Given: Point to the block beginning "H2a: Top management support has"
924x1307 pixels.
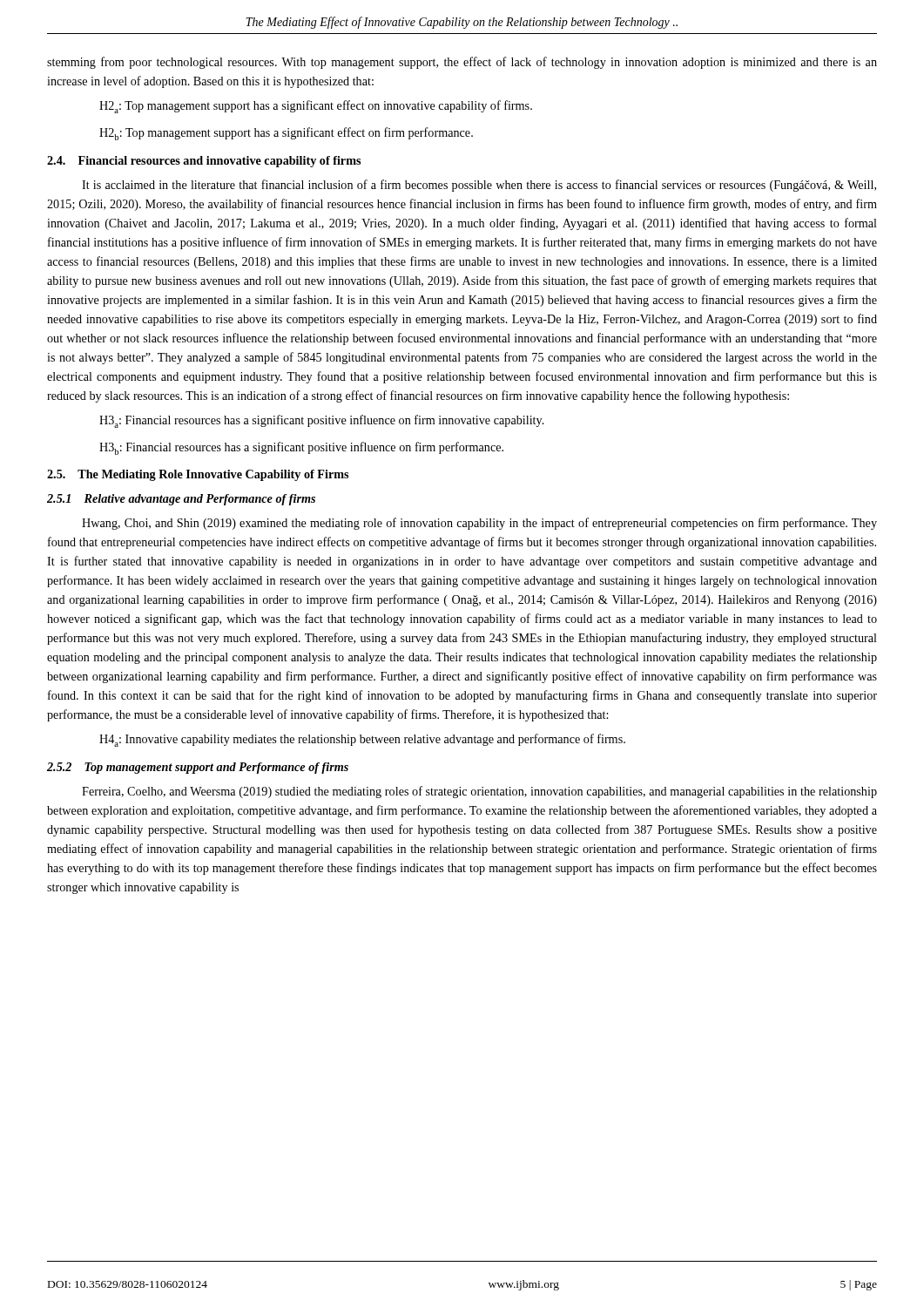Looking at the screenshot, I should [488, 107].
